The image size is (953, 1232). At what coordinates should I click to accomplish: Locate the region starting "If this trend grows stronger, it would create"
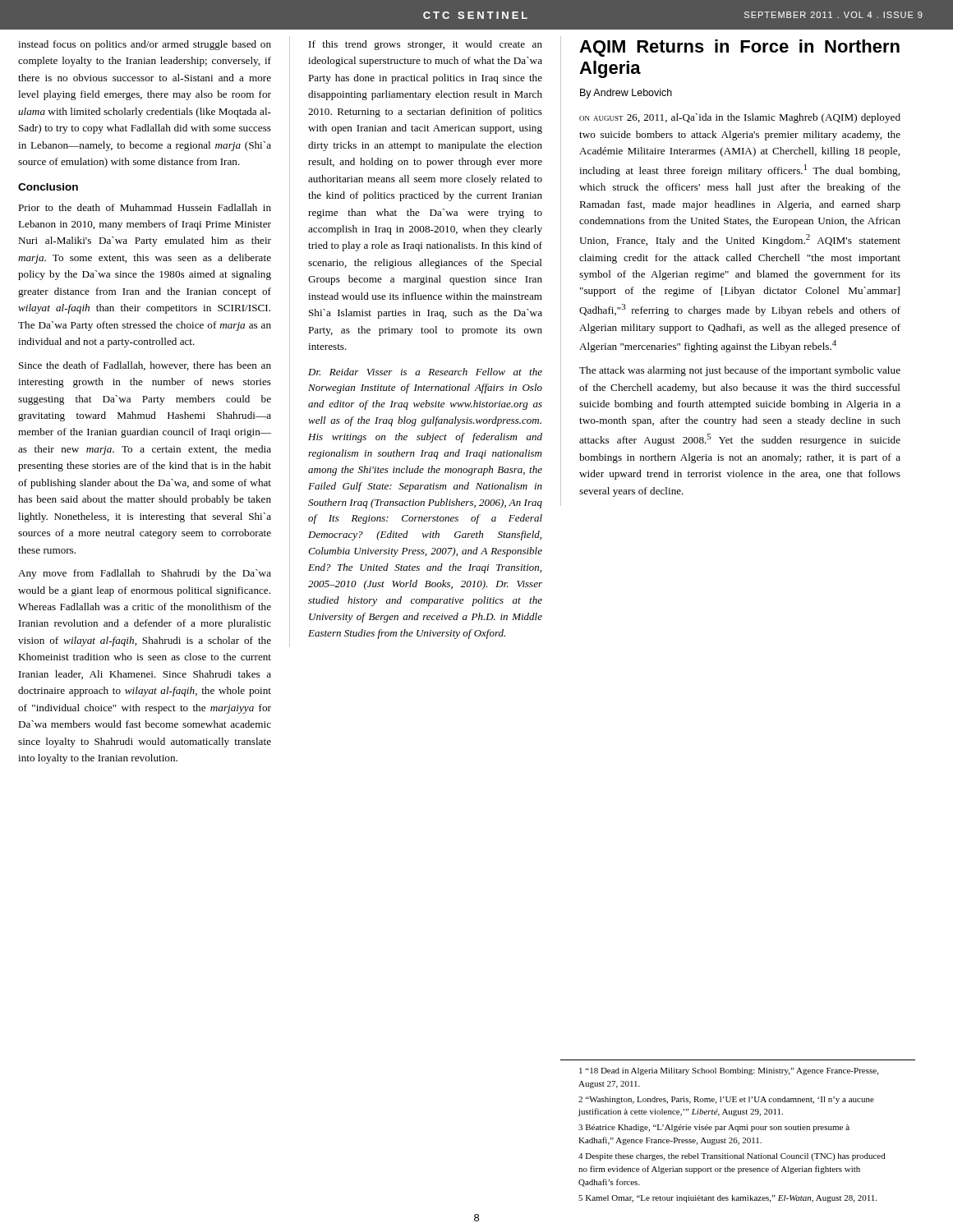(425, 339)
